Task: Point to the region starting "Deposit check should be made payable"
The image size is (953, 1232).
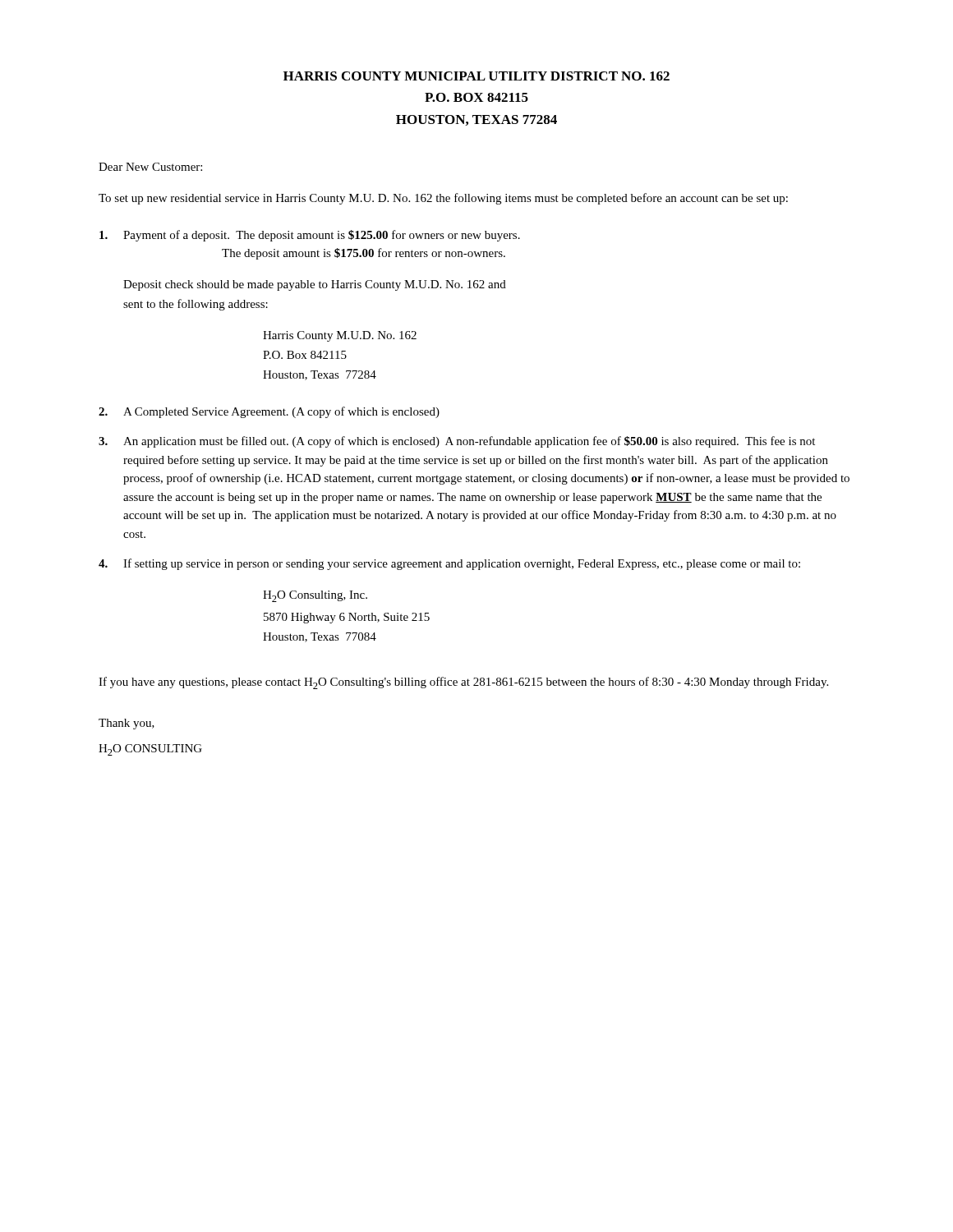Action: point(315,294)
